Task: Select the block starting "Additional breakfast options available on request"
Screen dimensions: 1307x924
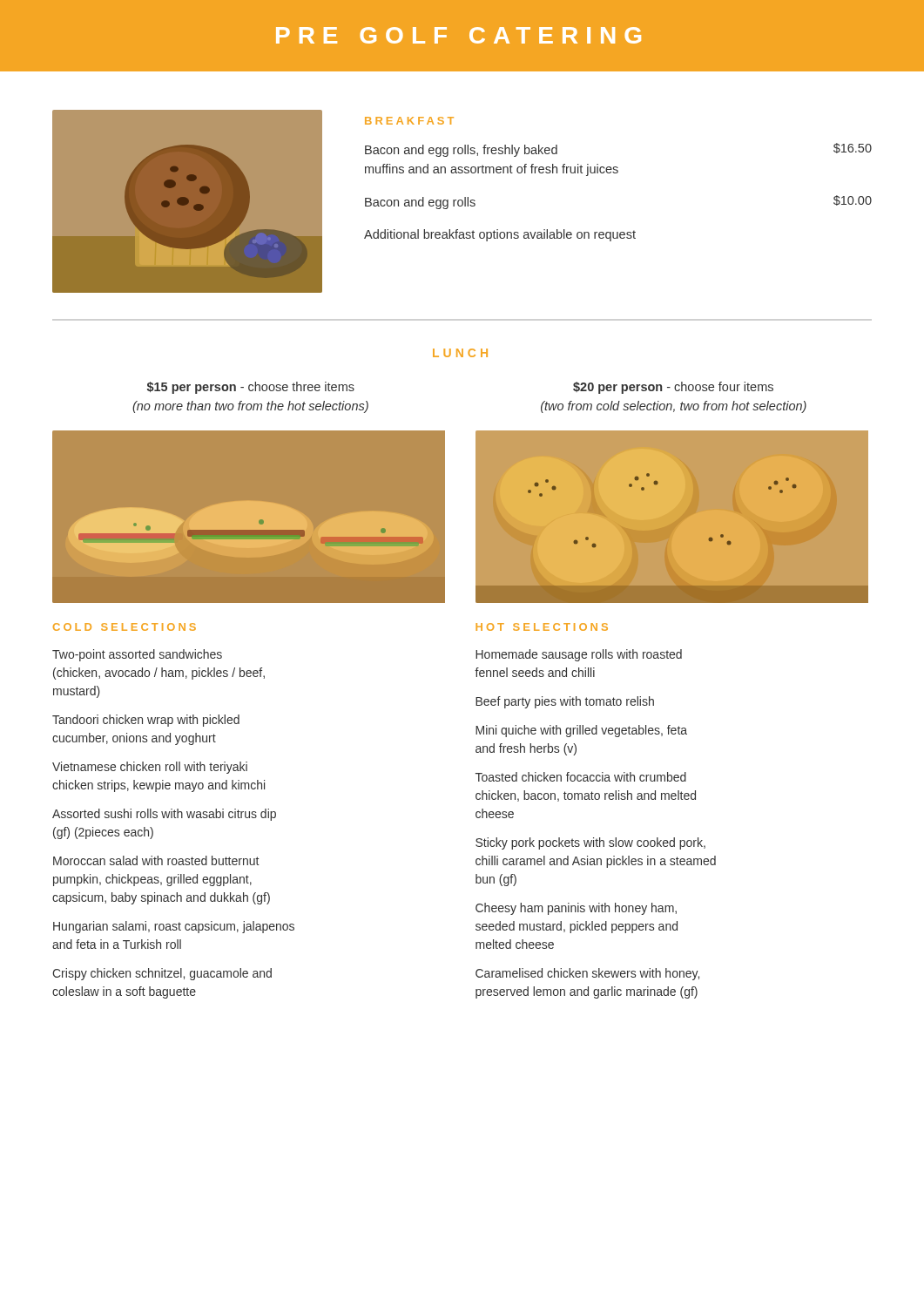Action: [x=500, y=235]
